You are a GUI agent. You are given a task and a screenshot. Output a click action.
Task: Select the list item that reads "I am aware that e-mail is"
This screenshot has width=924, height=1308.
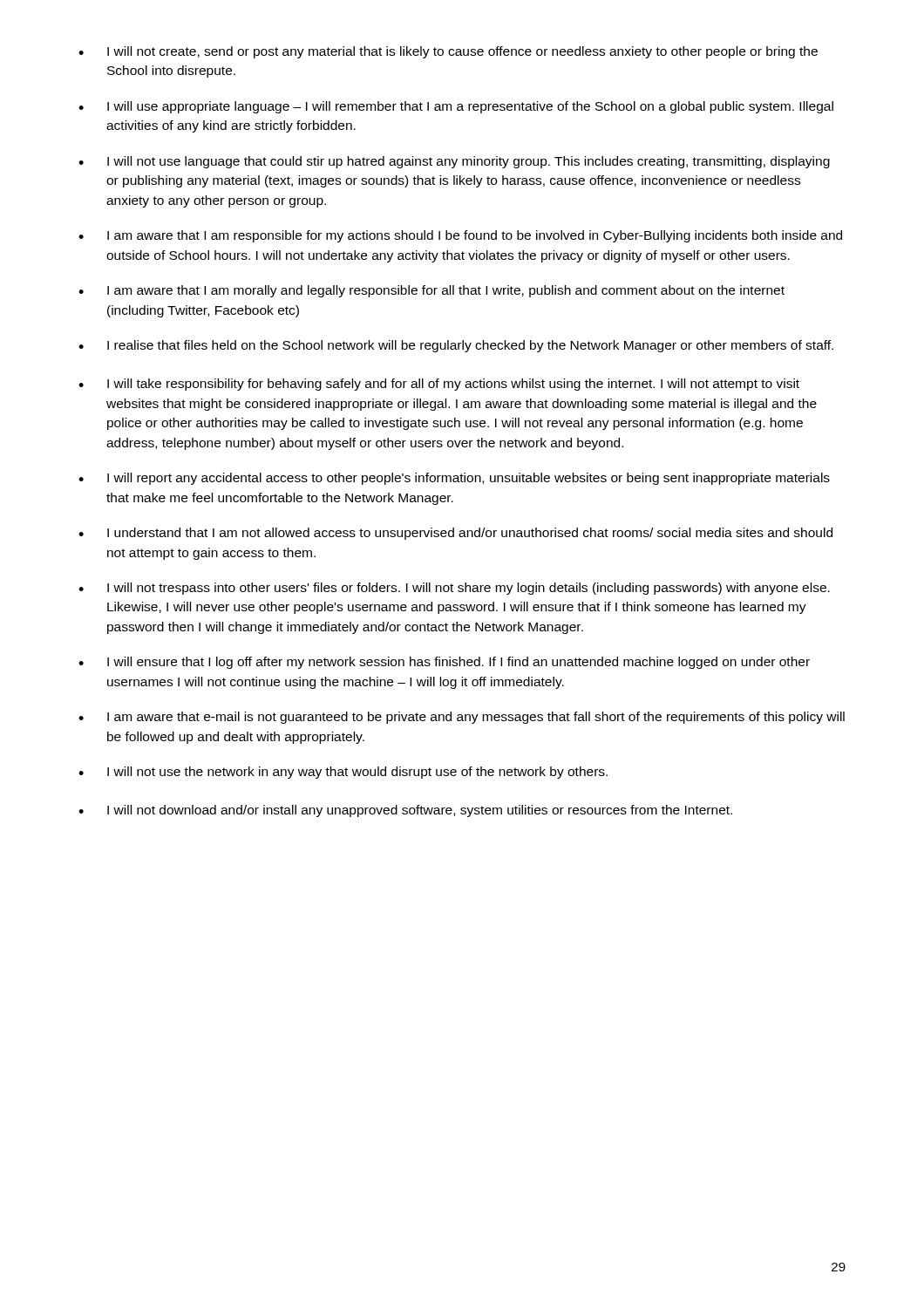point(462,727)
